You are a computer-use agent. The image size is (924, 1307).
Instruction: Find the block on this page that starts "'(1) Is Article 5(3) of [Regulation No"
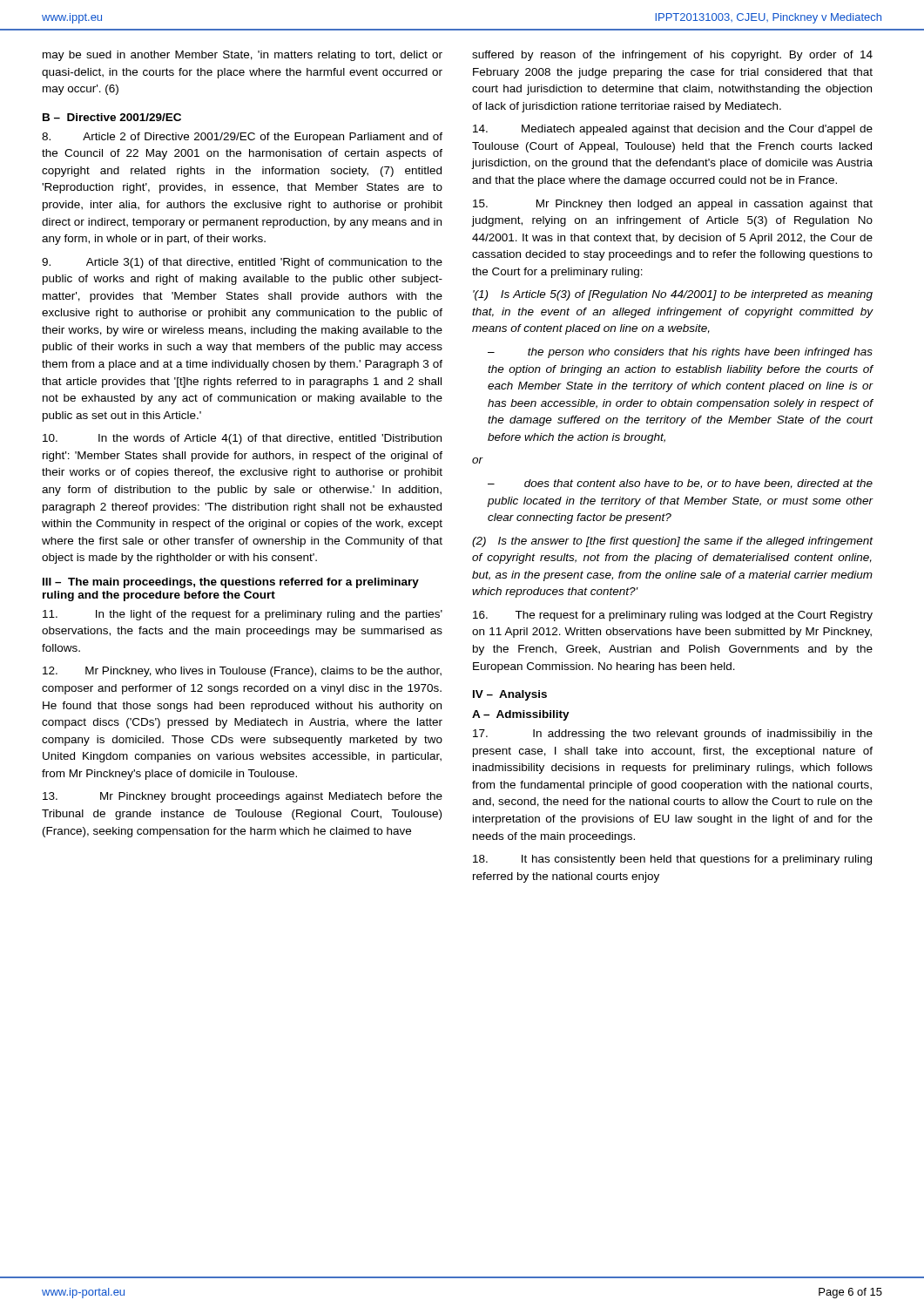click(x=672, y=311)
